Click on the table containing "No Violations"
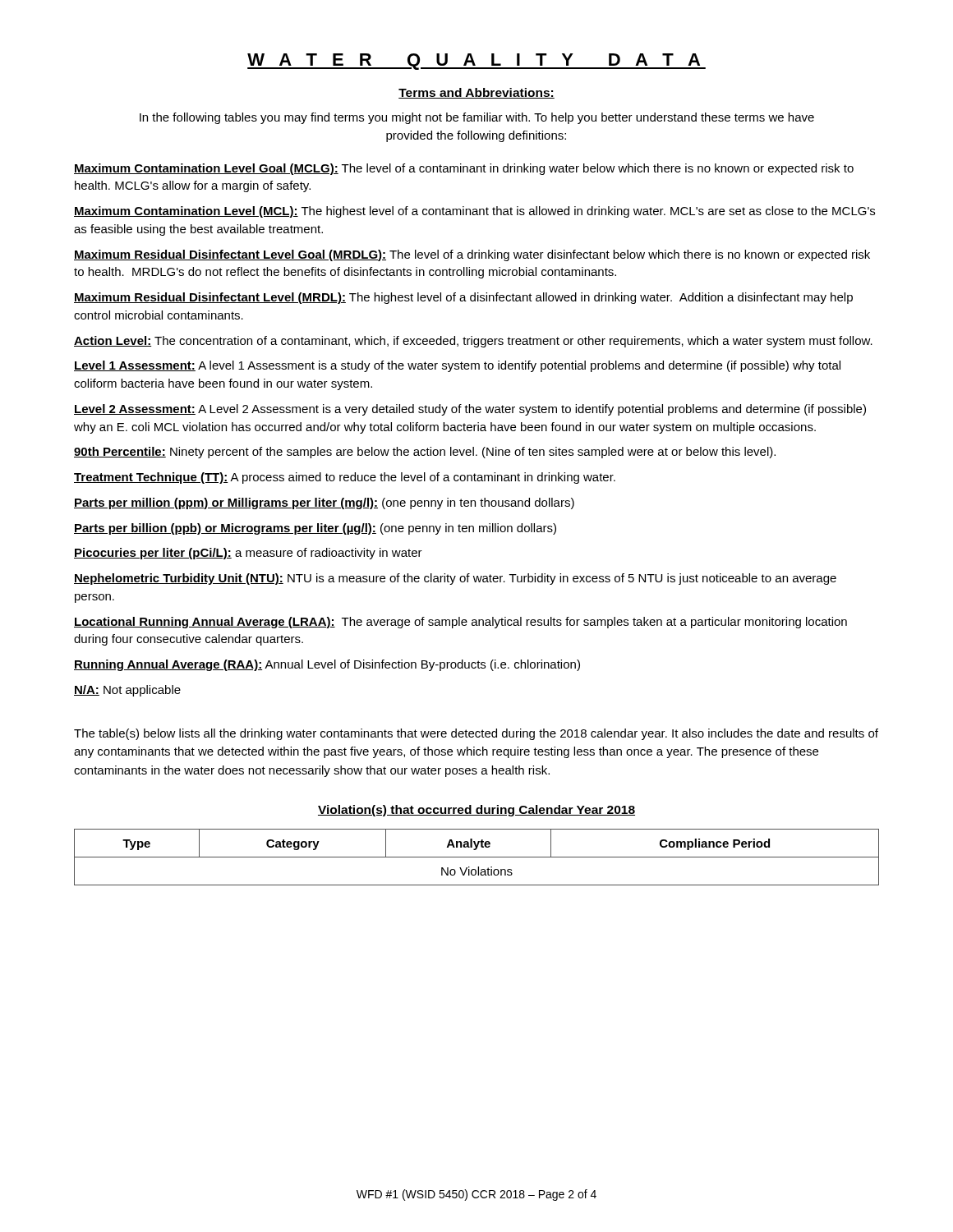The image size is (953, 1232). click(x=476, y=857)
